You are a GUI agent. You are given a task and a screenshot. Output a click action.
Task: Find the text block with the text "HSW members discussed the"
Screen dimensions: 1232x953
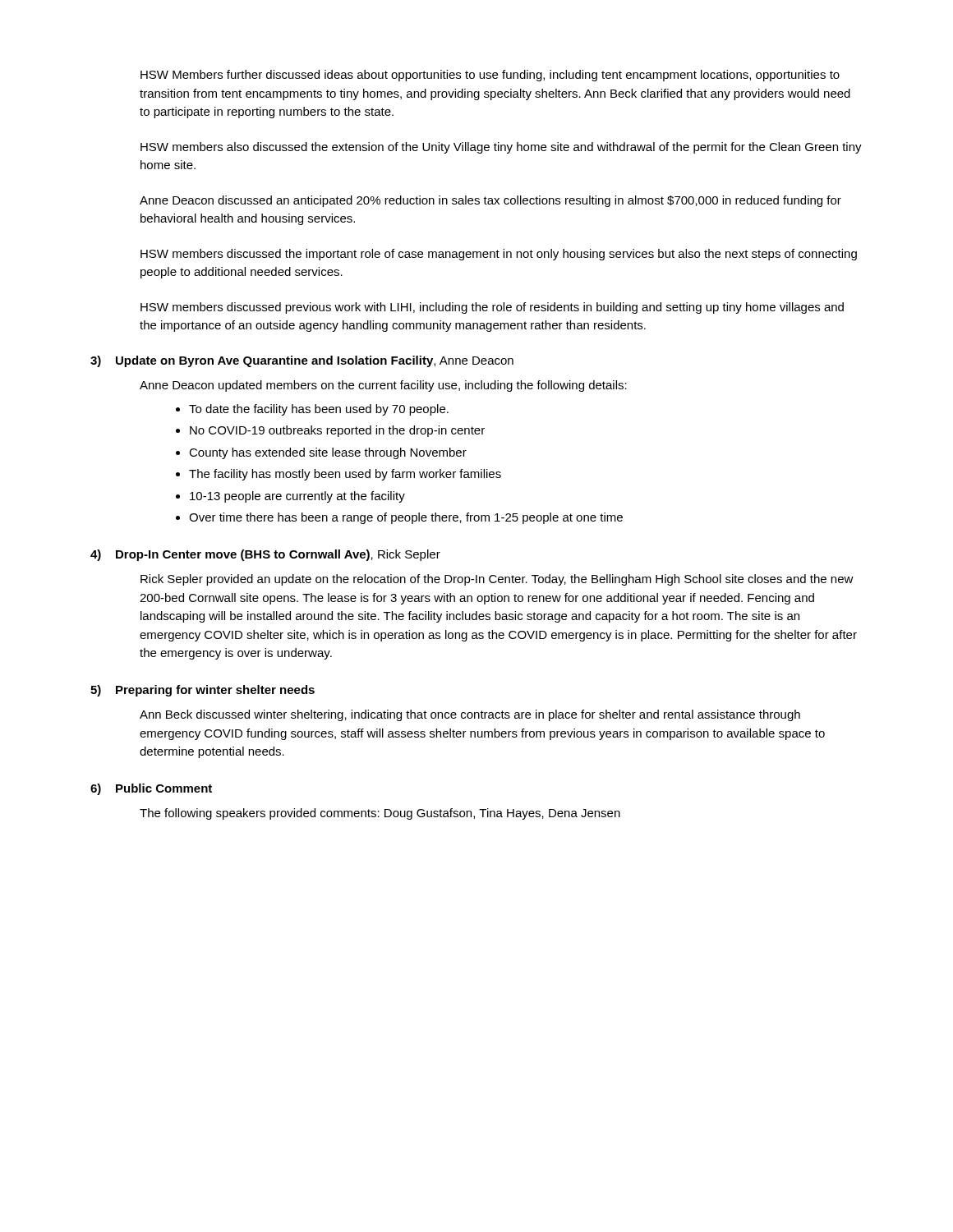499,262
